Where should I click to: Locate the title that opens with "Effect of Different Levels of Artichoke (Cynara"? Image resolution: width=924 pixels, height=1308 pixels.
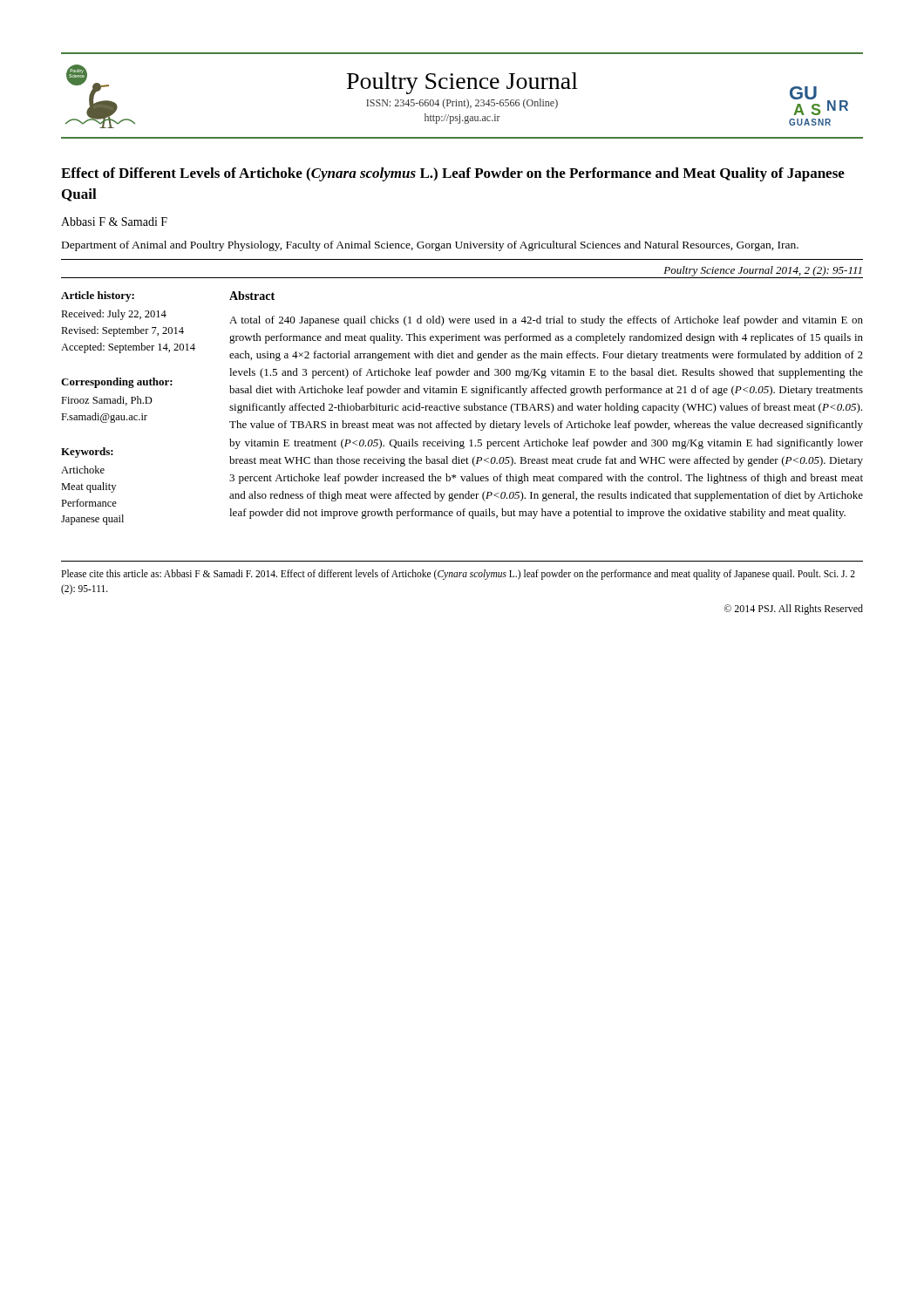coord(453,183)
